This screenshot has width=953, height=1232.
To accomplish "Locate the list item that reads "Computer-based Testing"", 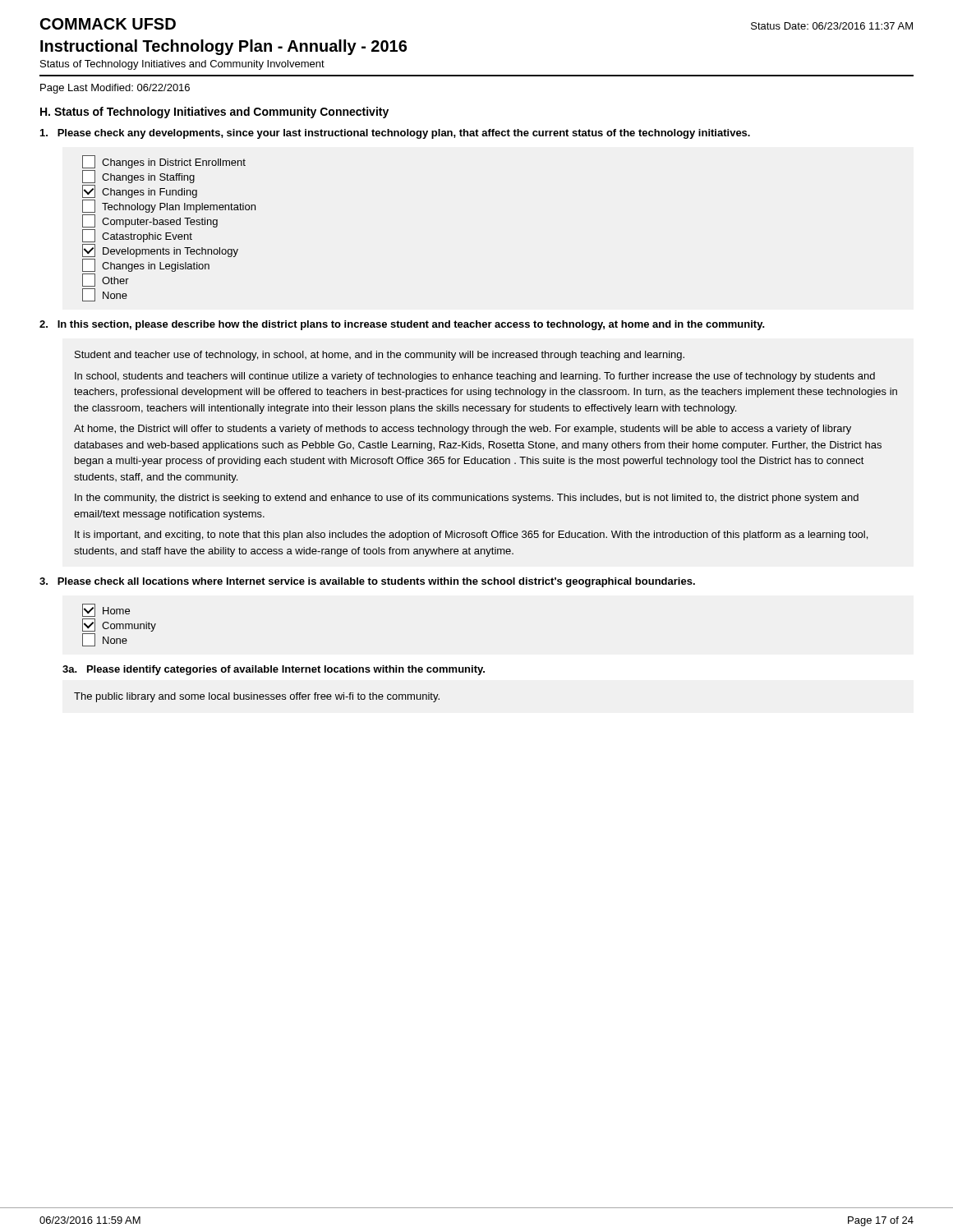I will pyautogui.click(x=150, y=221).
